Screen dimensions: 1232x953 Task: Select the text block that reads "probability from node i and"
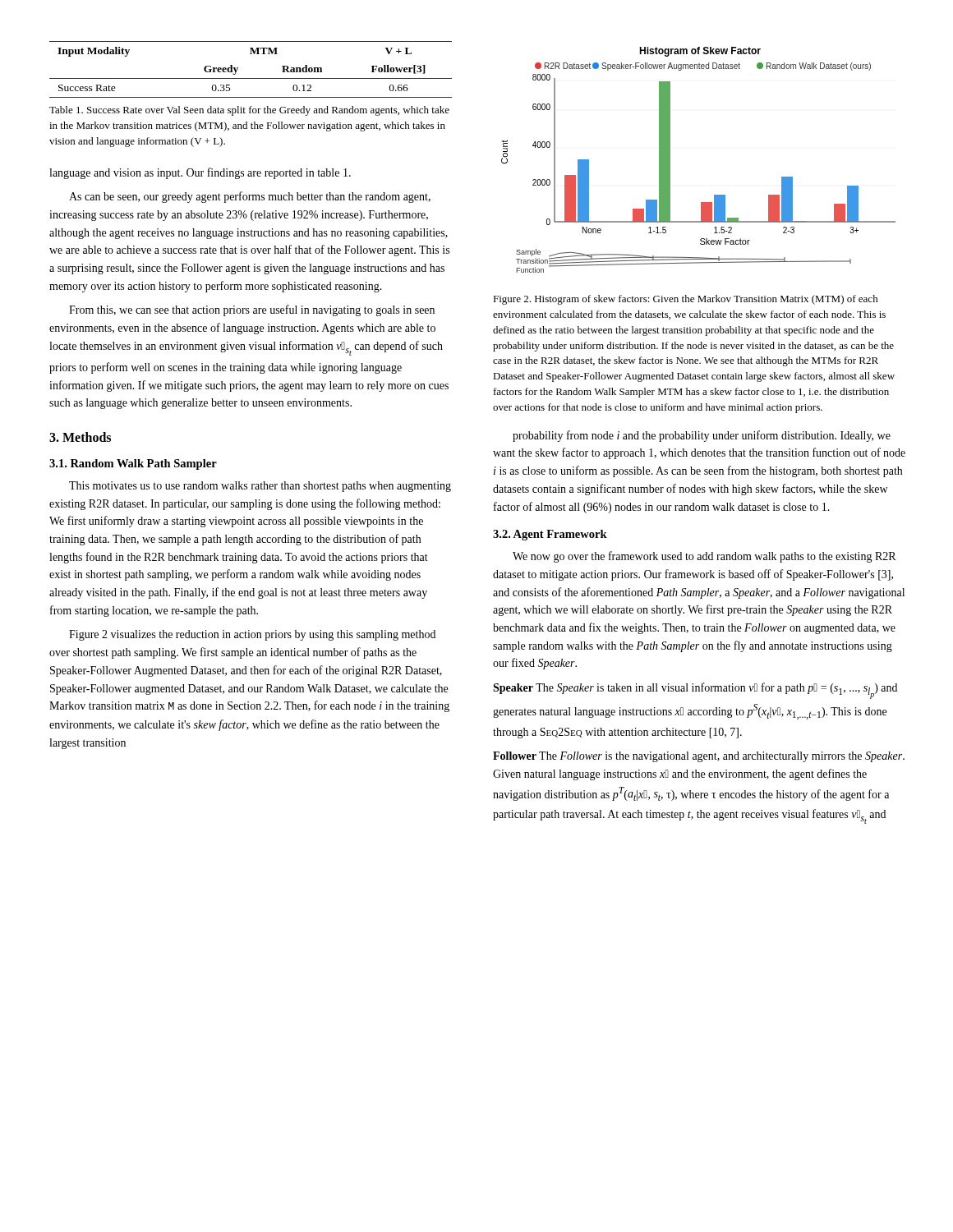click(x=699, y=471)
